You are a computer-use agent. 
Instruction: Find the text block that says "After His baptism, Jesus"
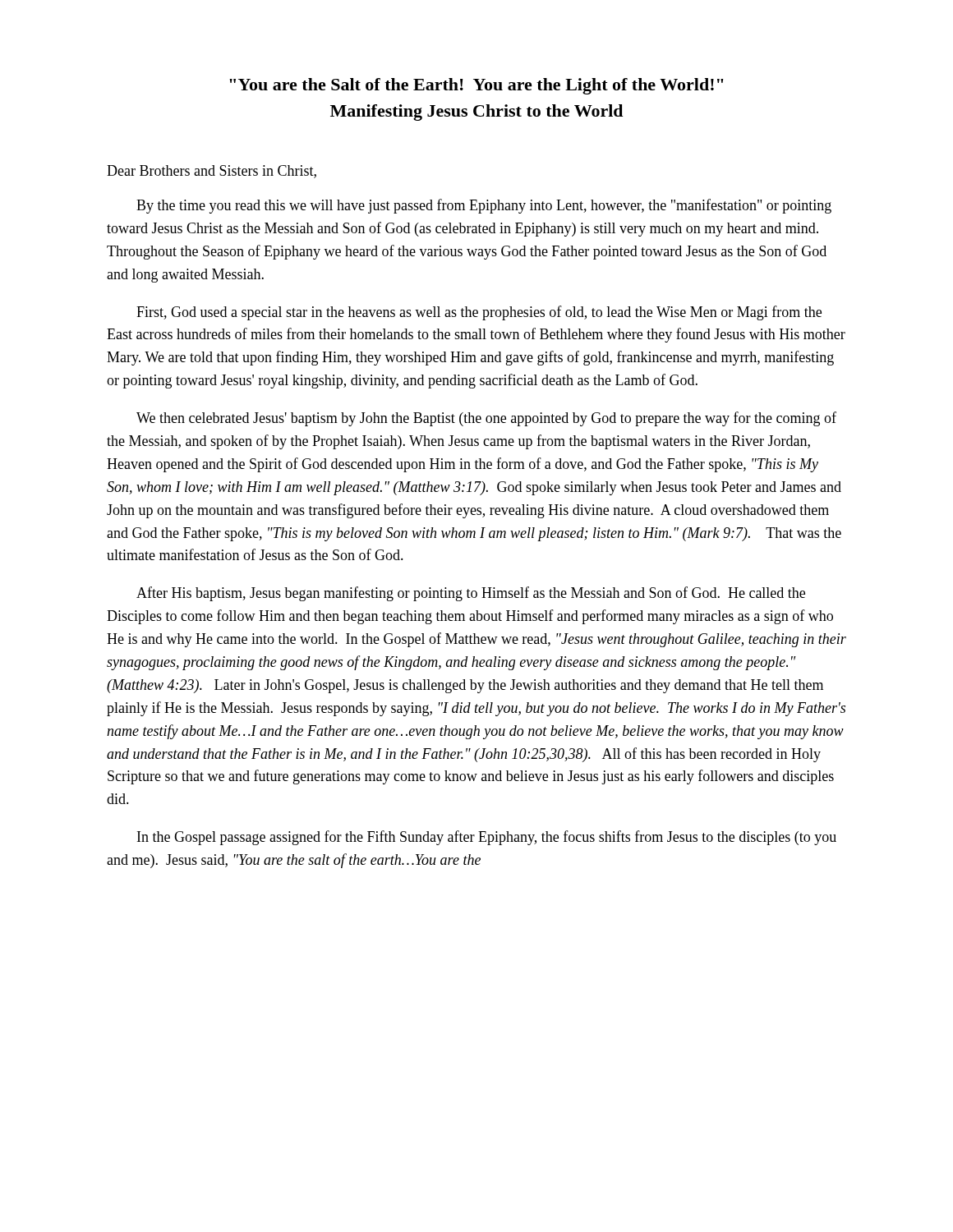coord(476,696)
